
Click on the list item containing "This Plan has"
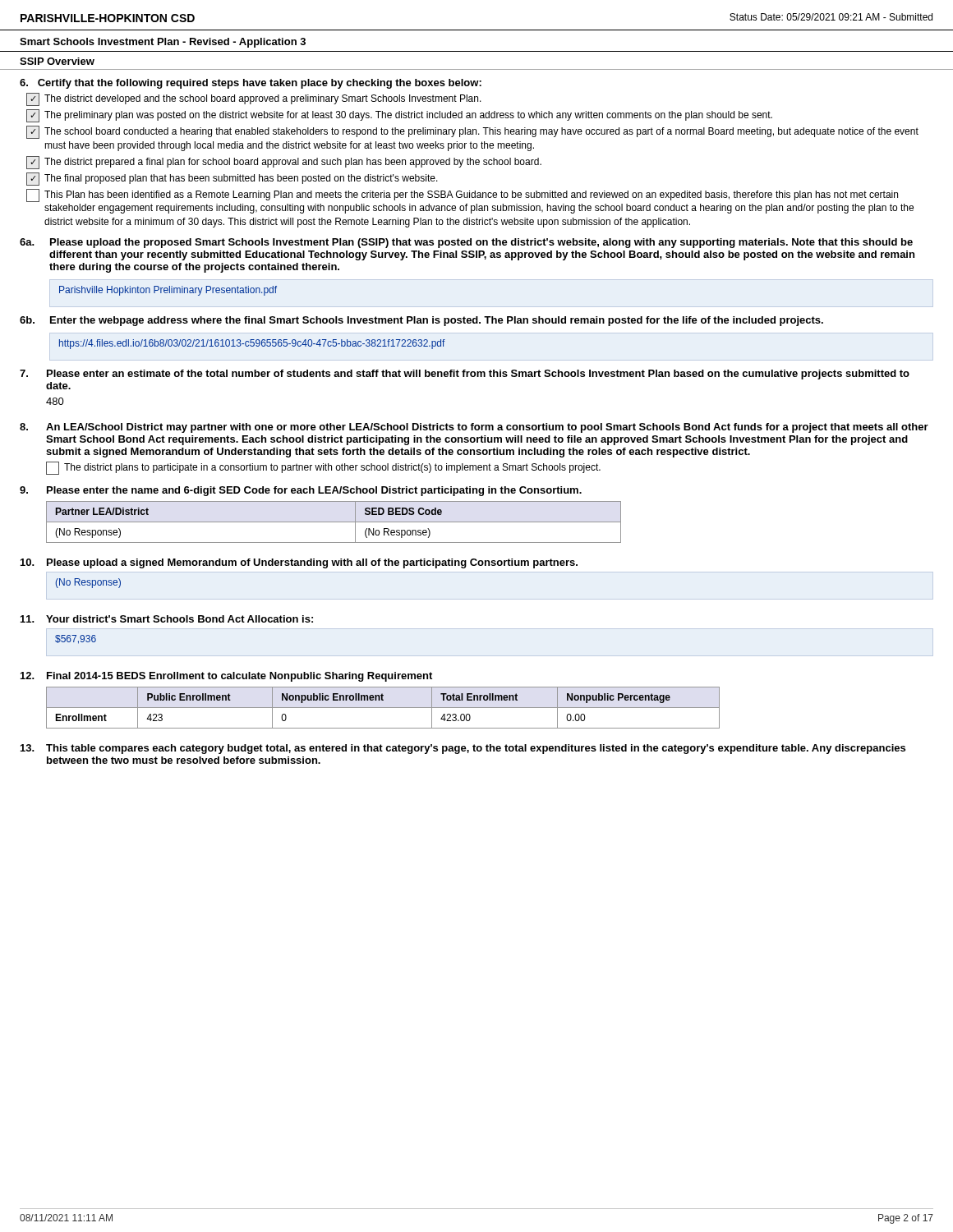pos(480,208)
